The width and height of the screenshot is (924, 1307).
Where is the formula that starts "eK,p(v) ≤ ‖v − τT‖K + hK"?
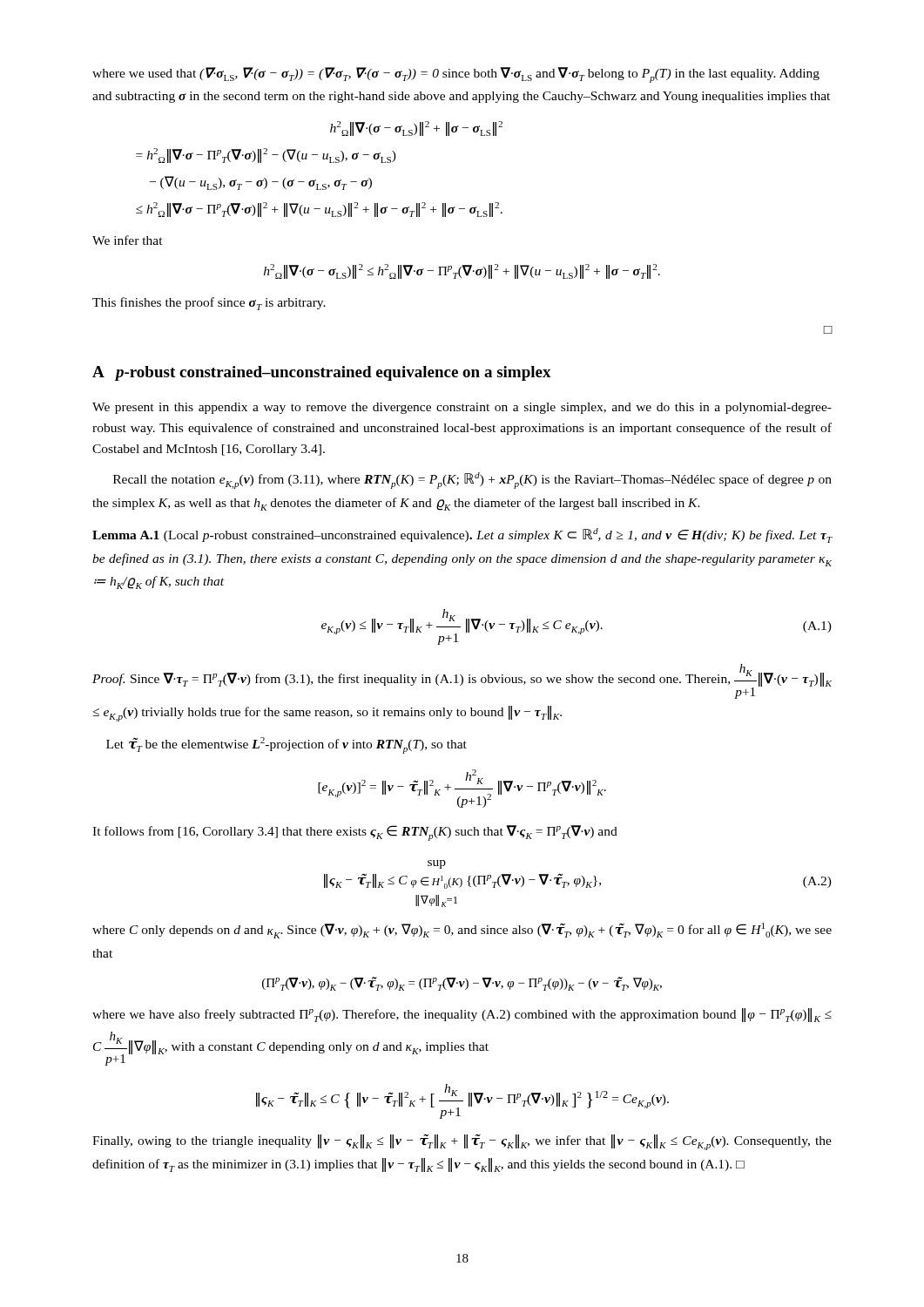pyautogui.click(x=576, y=625)
